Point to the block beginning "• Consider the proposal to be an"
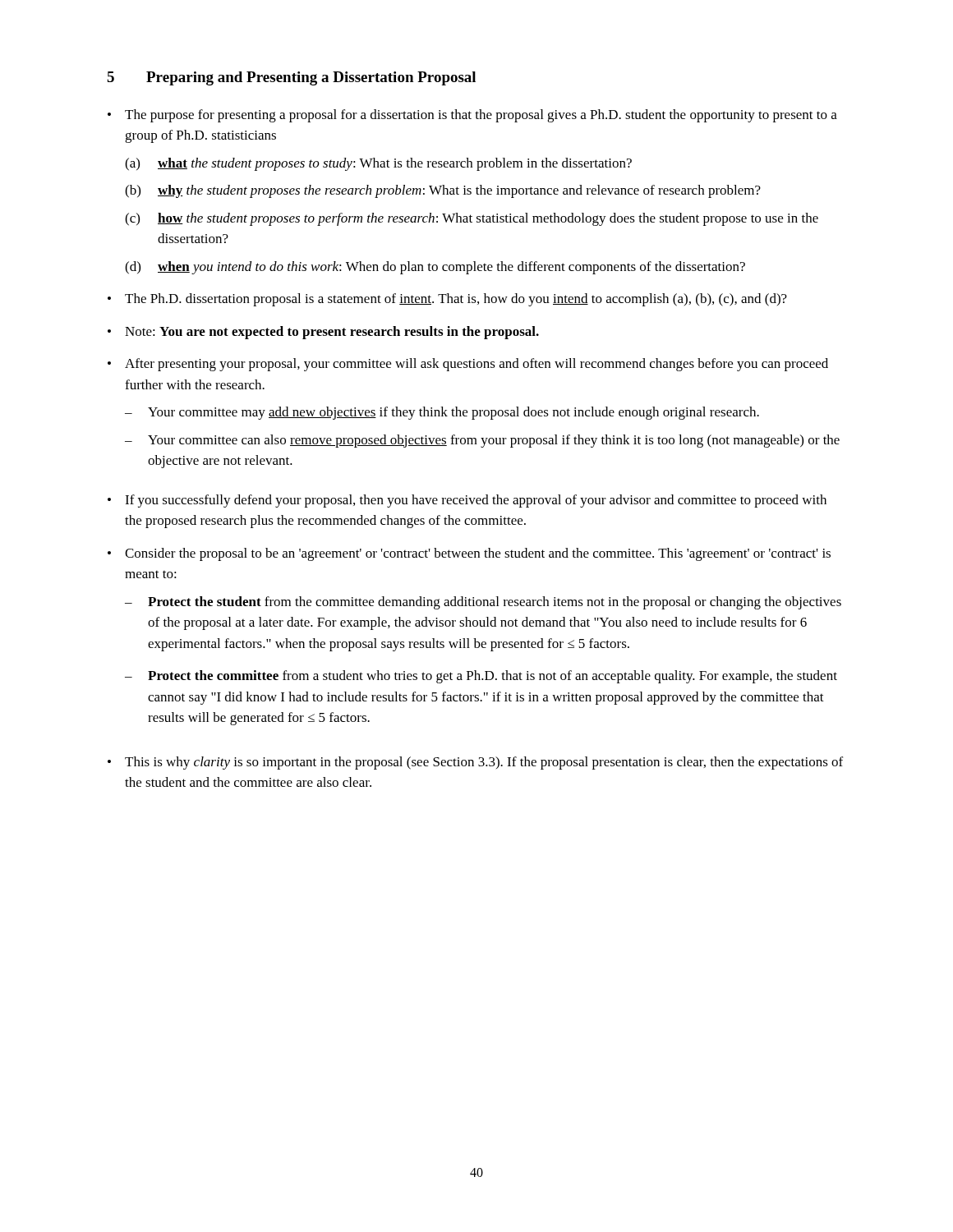 tap(476, 641)
